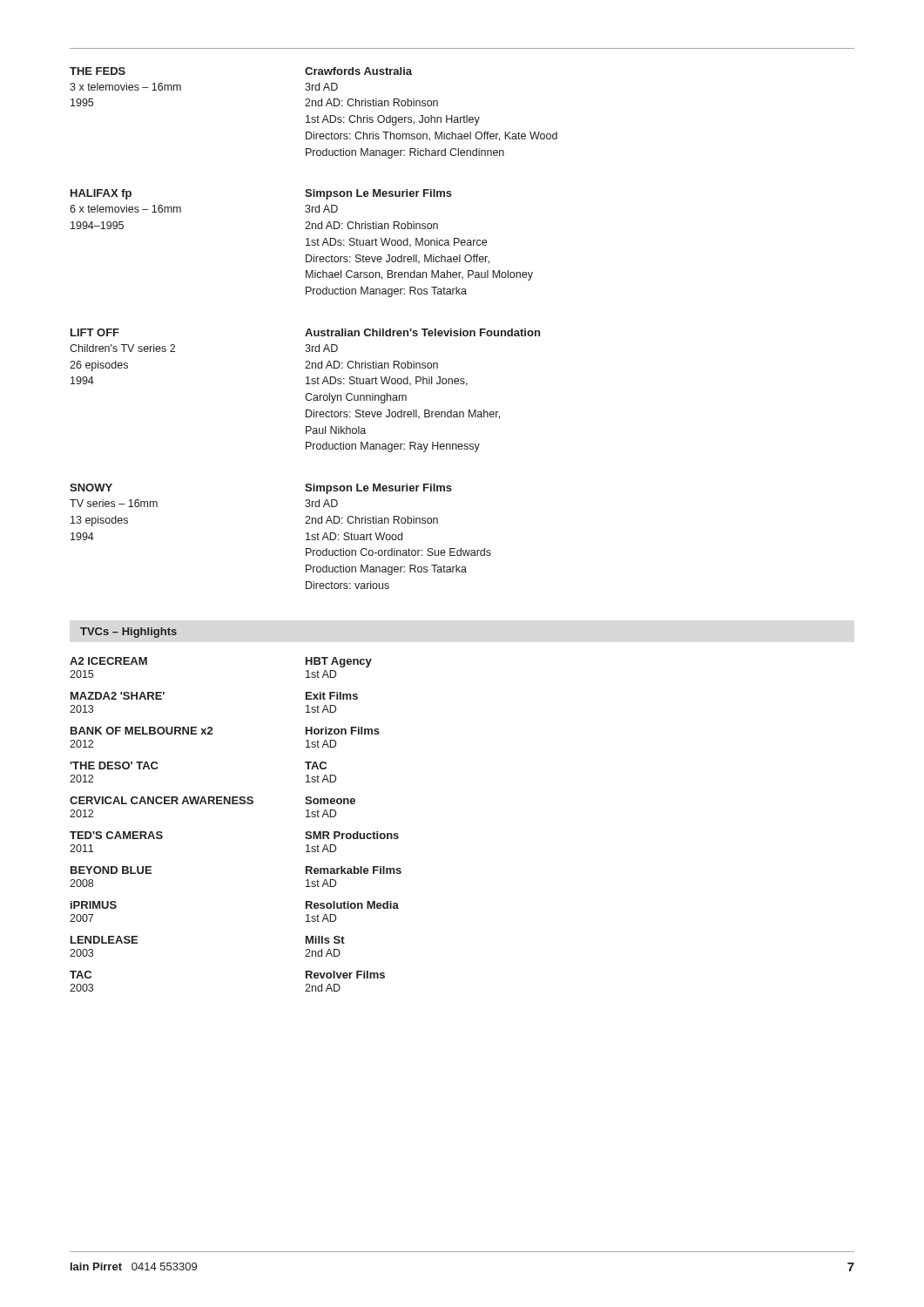Viewport: 924px width, 1307px height.
Task: Point to the block beginning "TAC 2003 Revolver Films"
Action: (77, 975)
